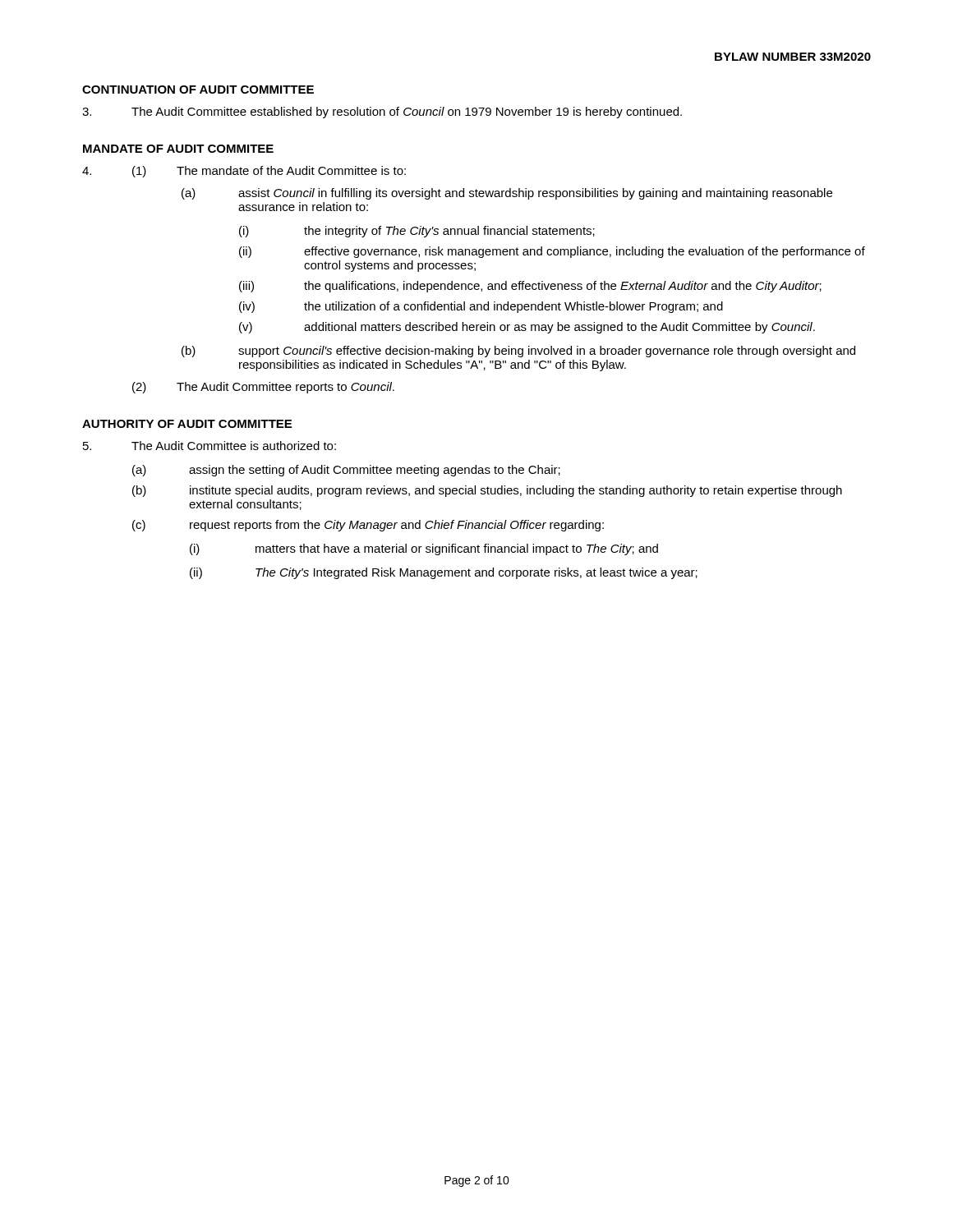This screenshot has height=1232, width=953.
Task: Click on the block starting "(2) The Audit"
Action: point(263,388)
